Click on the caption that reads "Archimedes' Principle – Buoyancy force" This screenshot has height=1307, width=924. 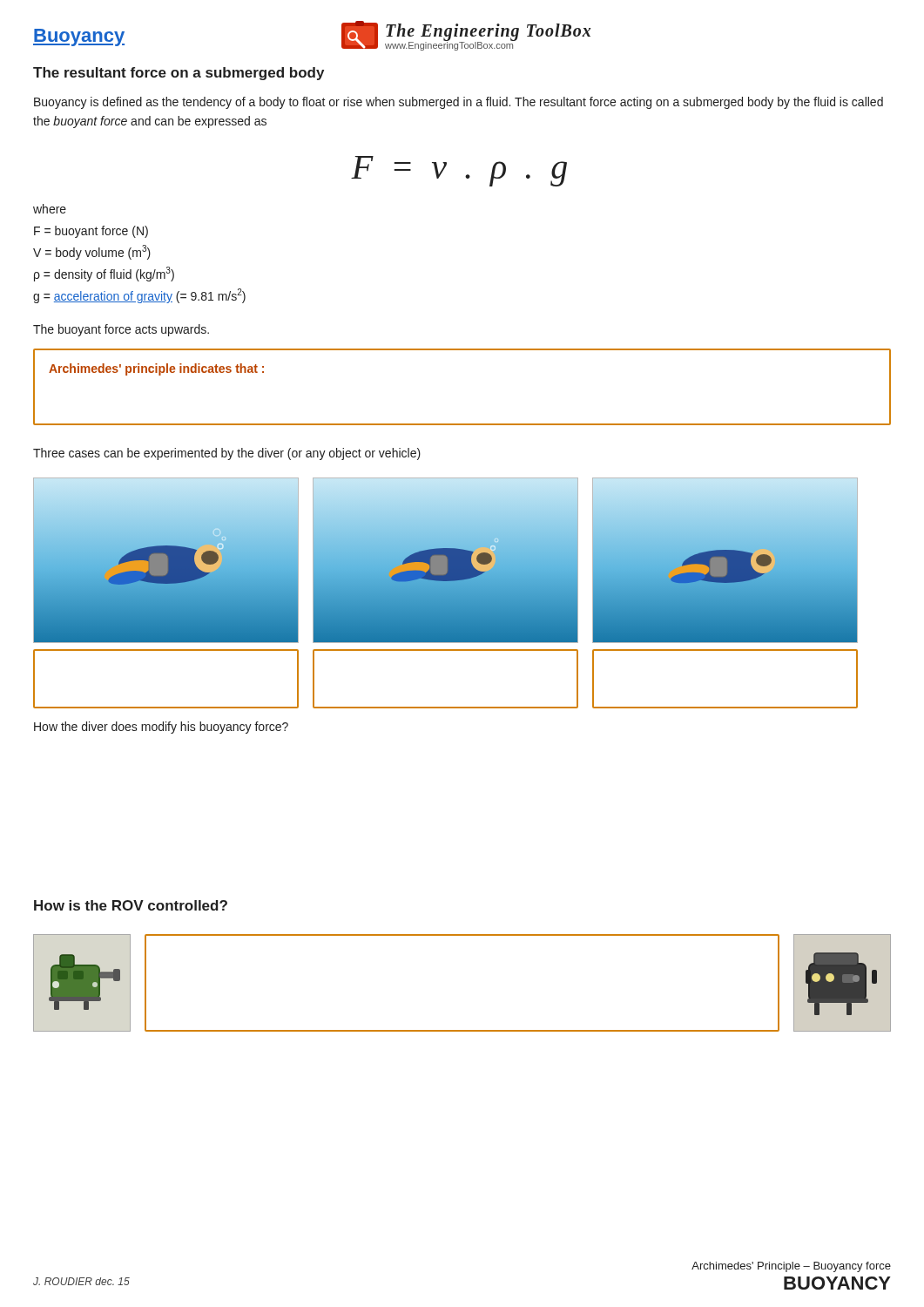791,1266
